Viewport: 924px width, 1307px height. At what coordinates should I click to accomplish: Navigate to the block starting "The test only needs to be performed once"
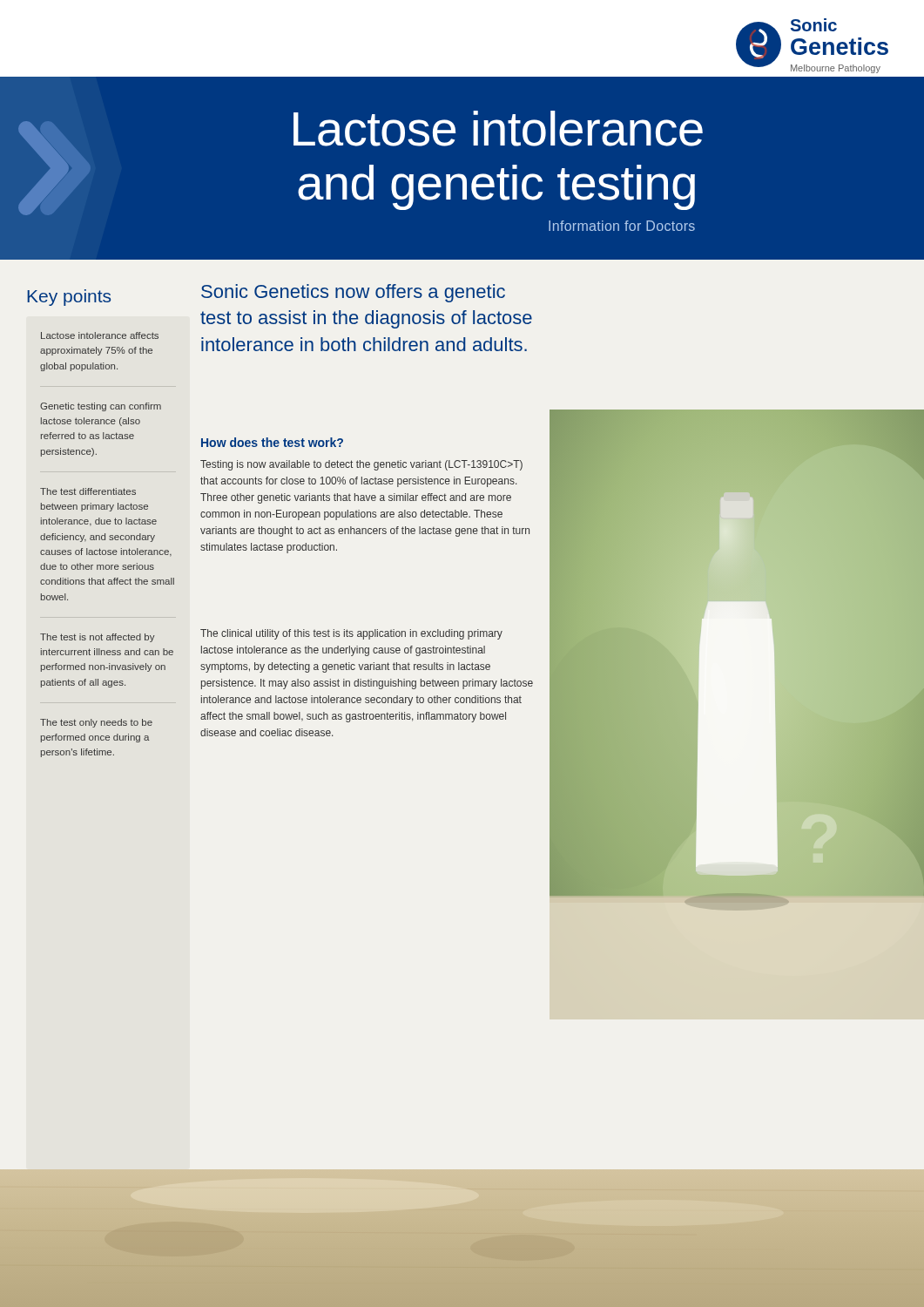[x=96, y=737]
